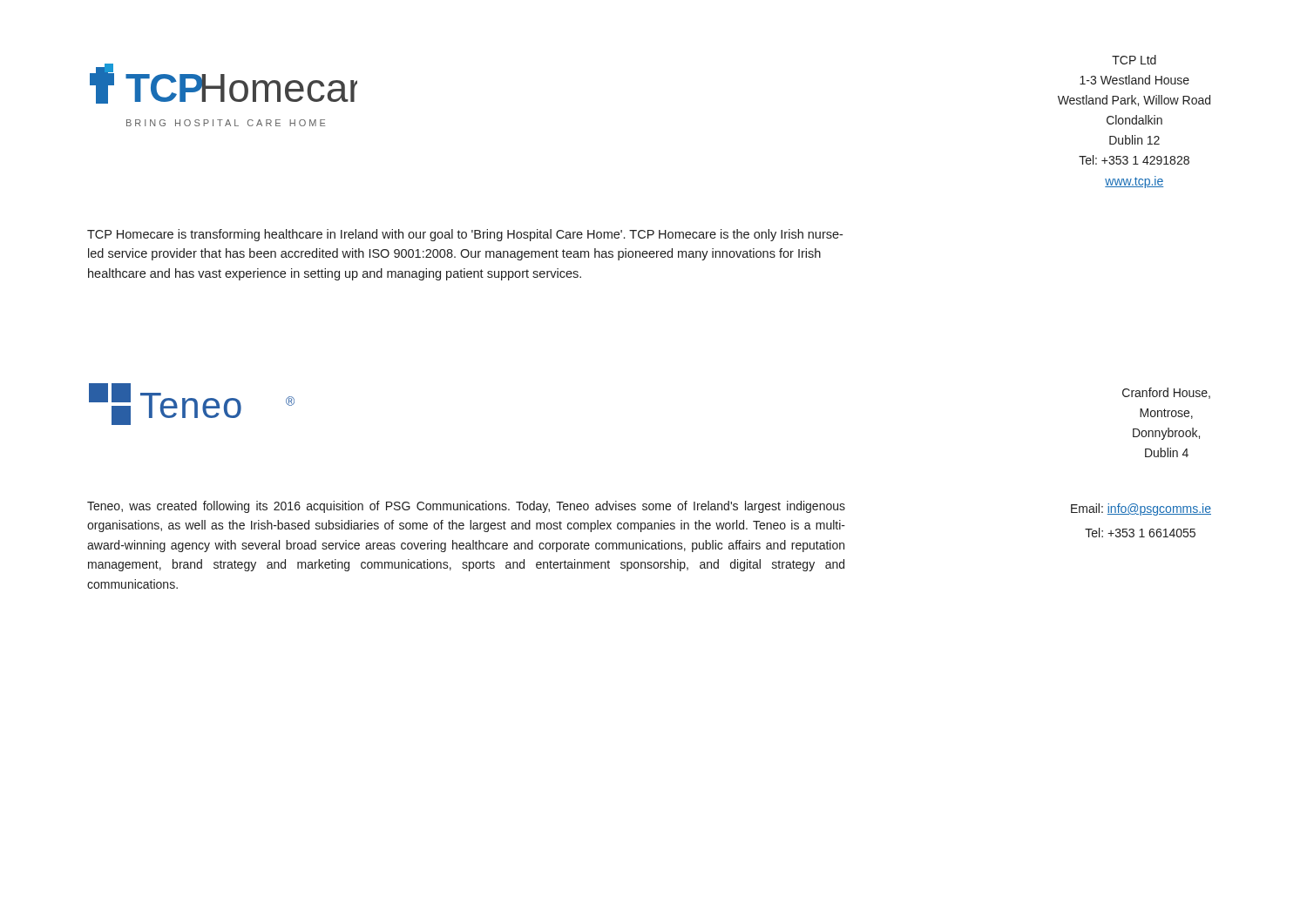1307x924 pixels.
Task: Point to the block beginning "Email: info@psgcomms.ie Tel:"
Action: 1141,521
